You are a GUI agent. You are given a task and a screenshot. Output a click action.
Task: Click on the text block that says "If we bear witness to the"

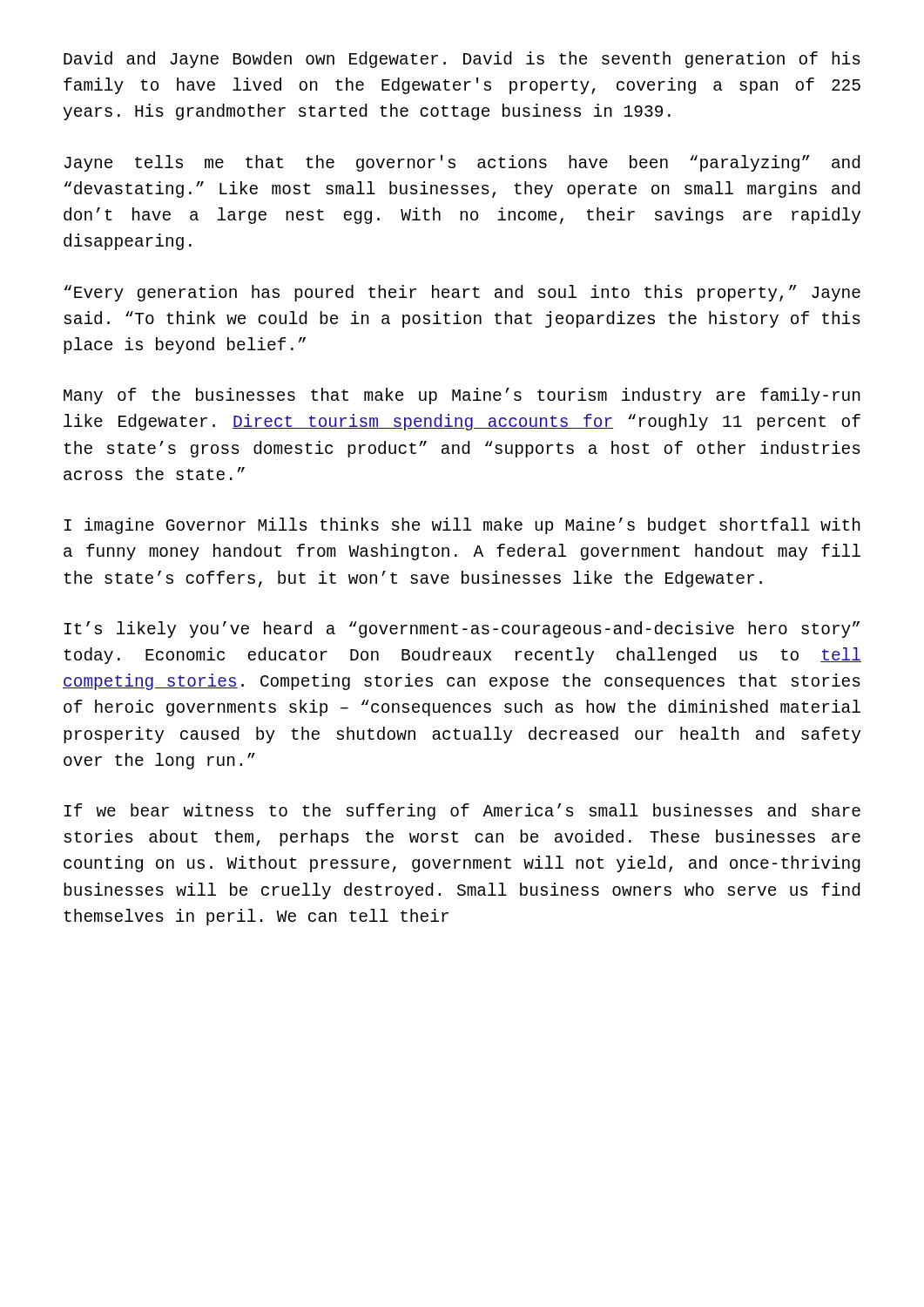[462, 865]
